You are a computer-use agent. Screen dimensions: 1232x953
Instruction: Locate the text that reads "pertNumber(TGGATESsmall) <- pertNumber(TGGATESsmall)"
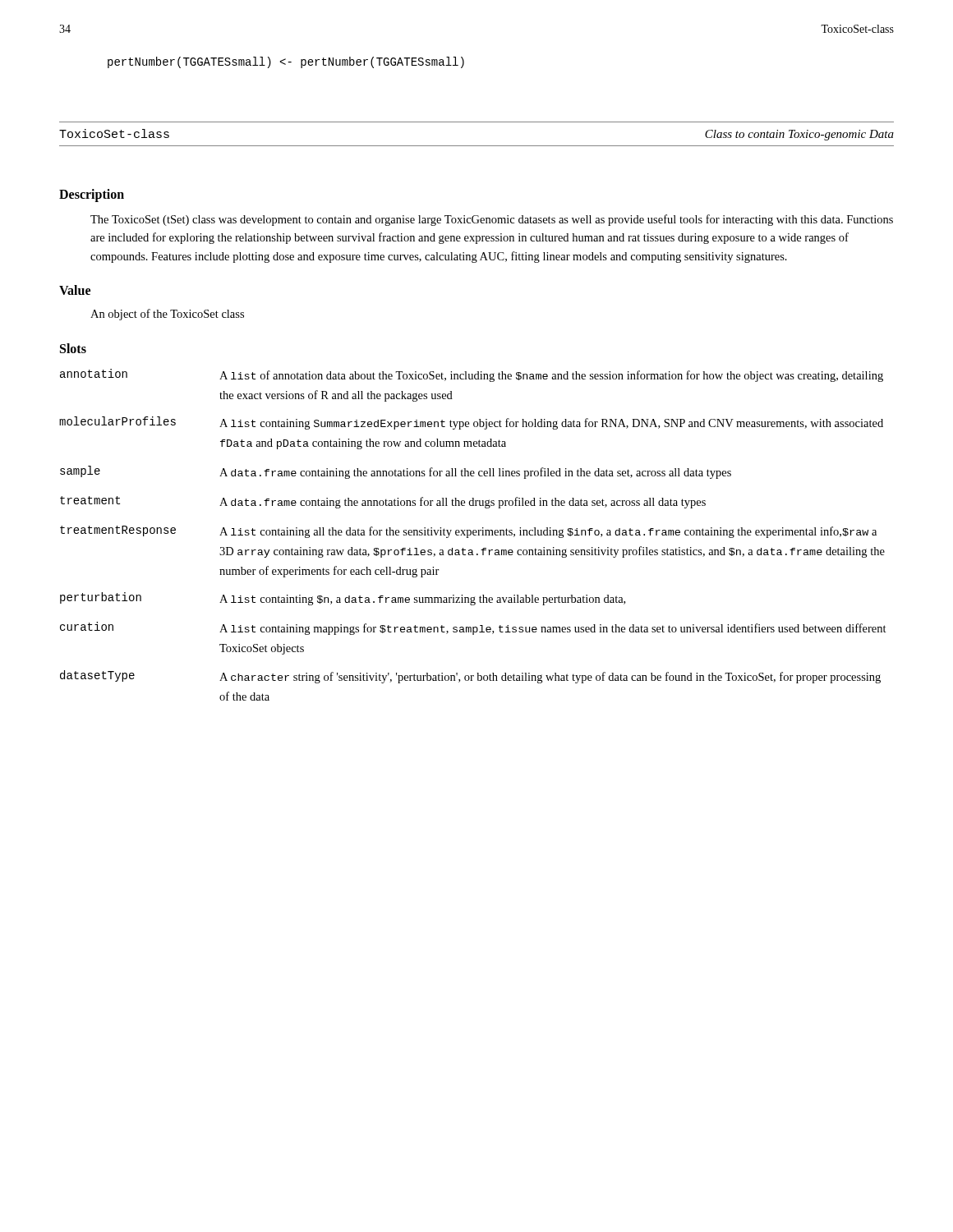286,62
